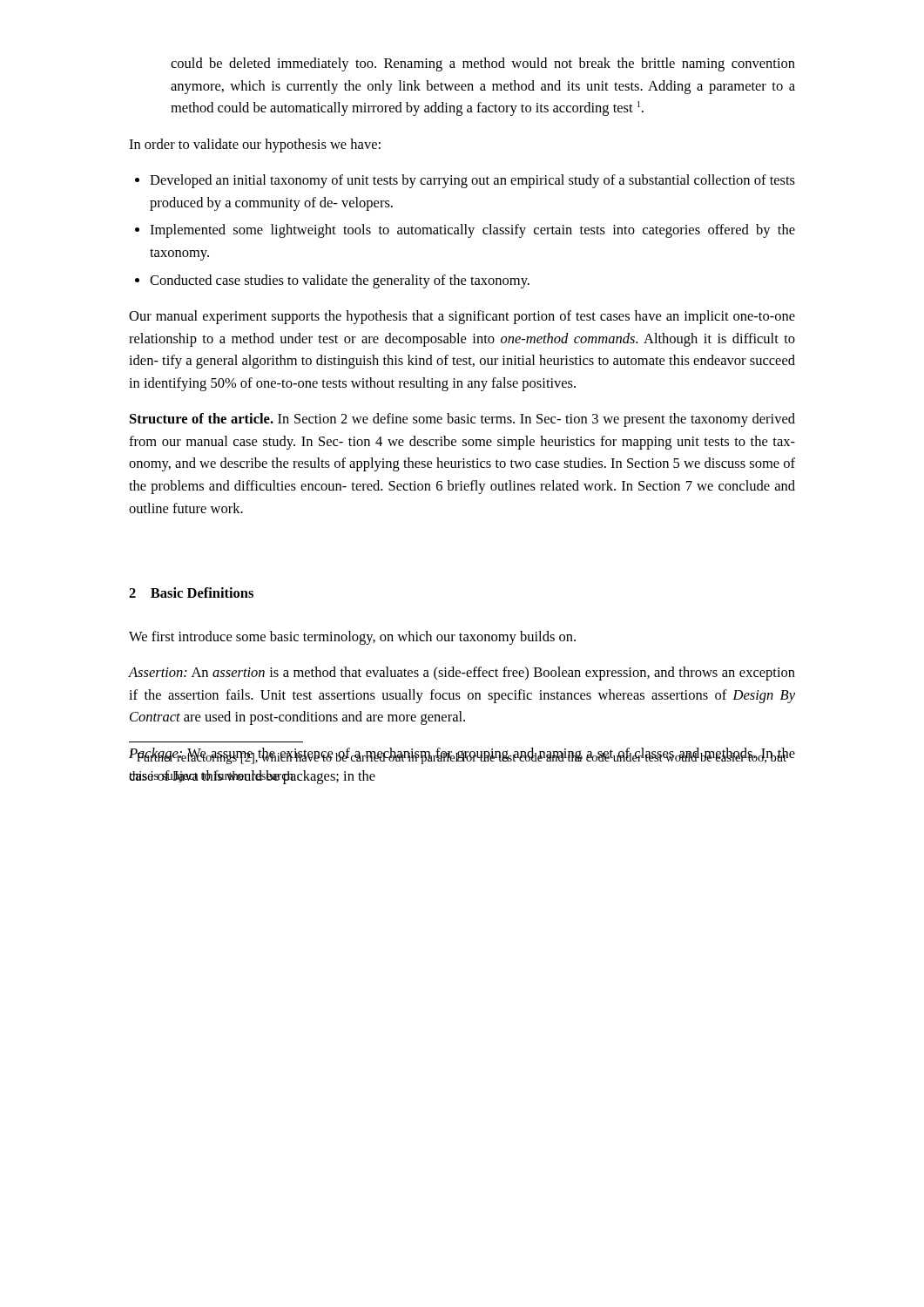
Task: Where is the passage that starts "We first introduce some basic terminology,"?
Action: pos(353,636)
